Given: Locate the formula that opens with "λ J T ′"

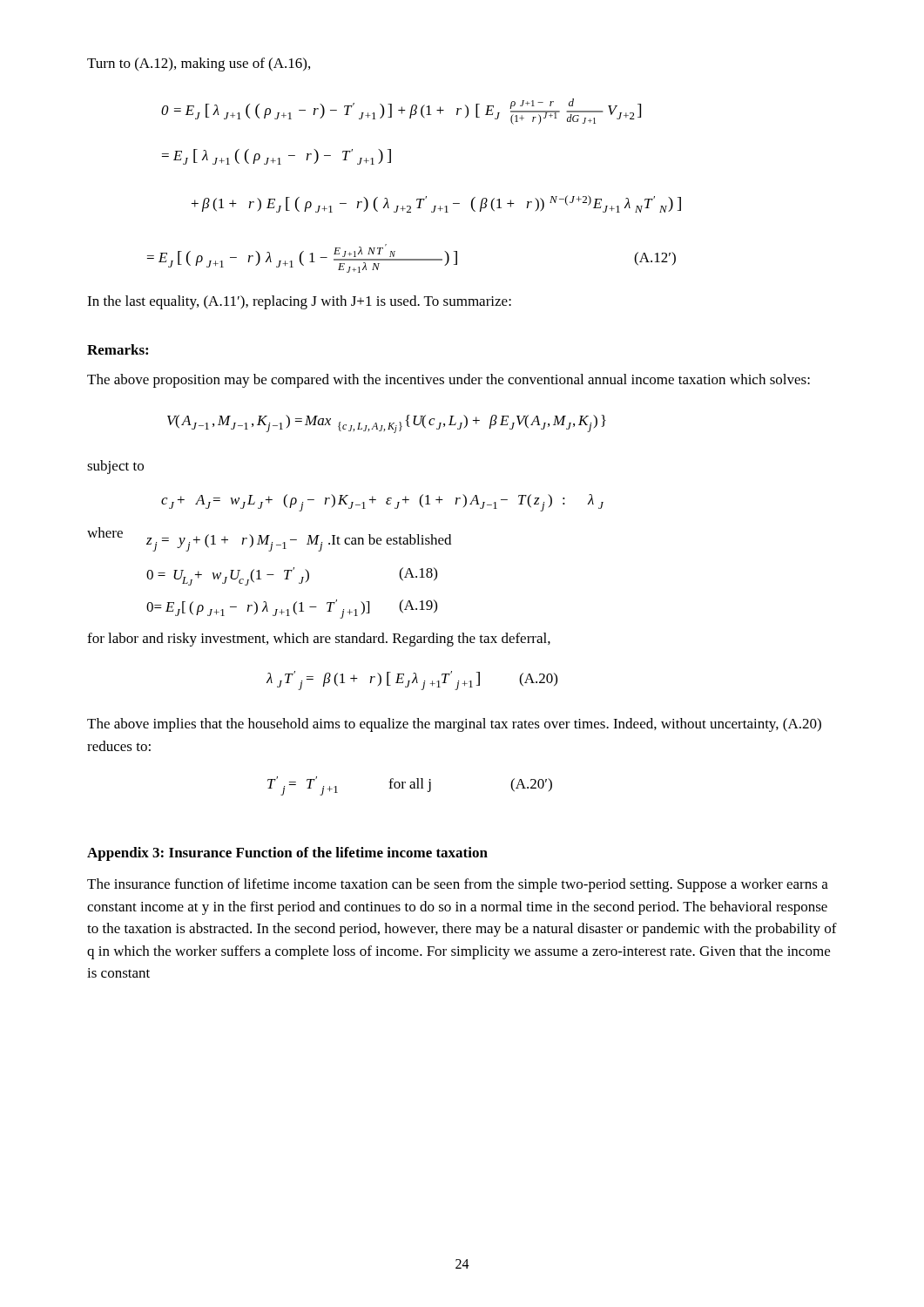Looking at the screenshot, I should [462, 681].
